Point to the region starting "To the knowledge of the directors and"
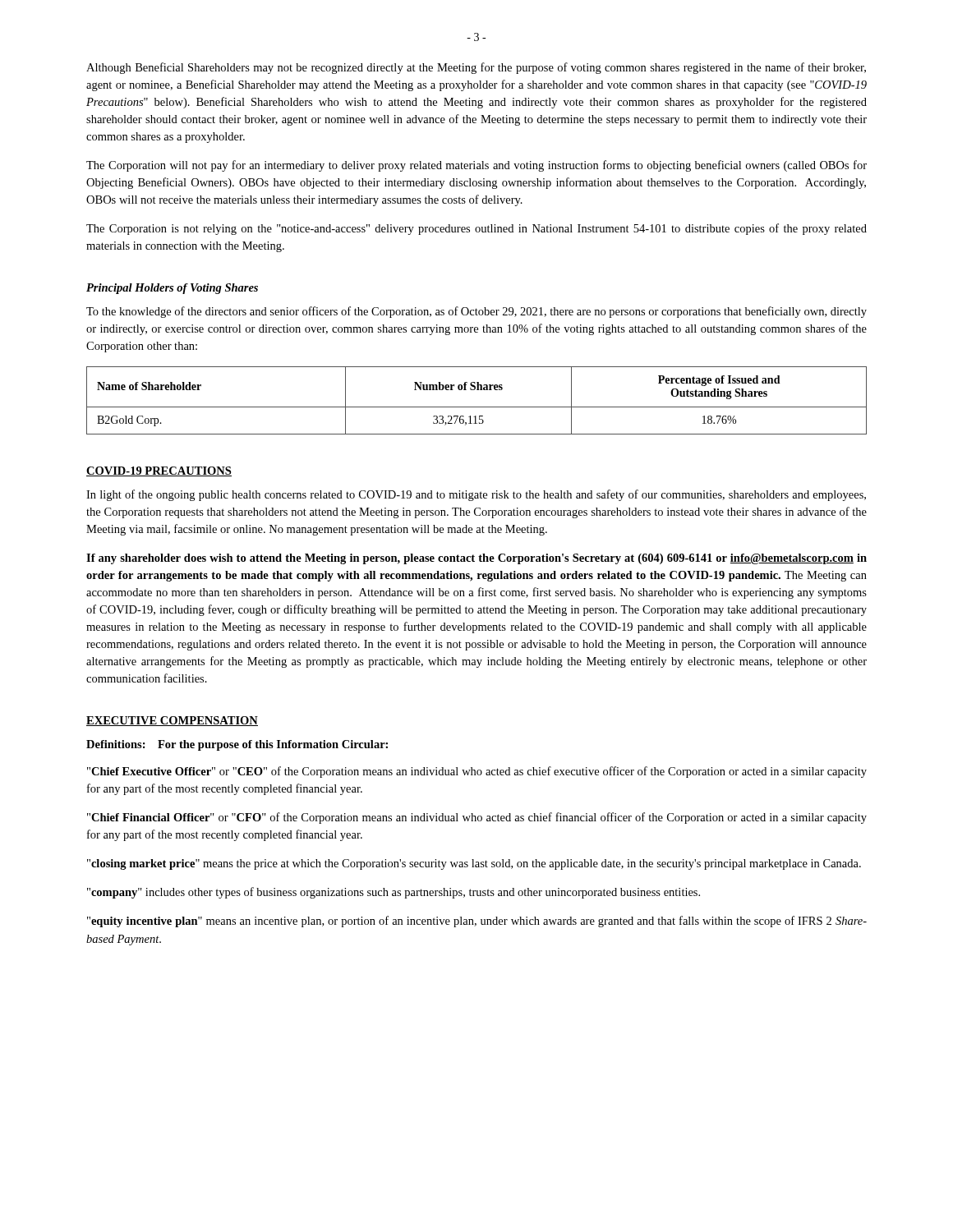This screenshot has height=1232, width=953. pos(476,329)
